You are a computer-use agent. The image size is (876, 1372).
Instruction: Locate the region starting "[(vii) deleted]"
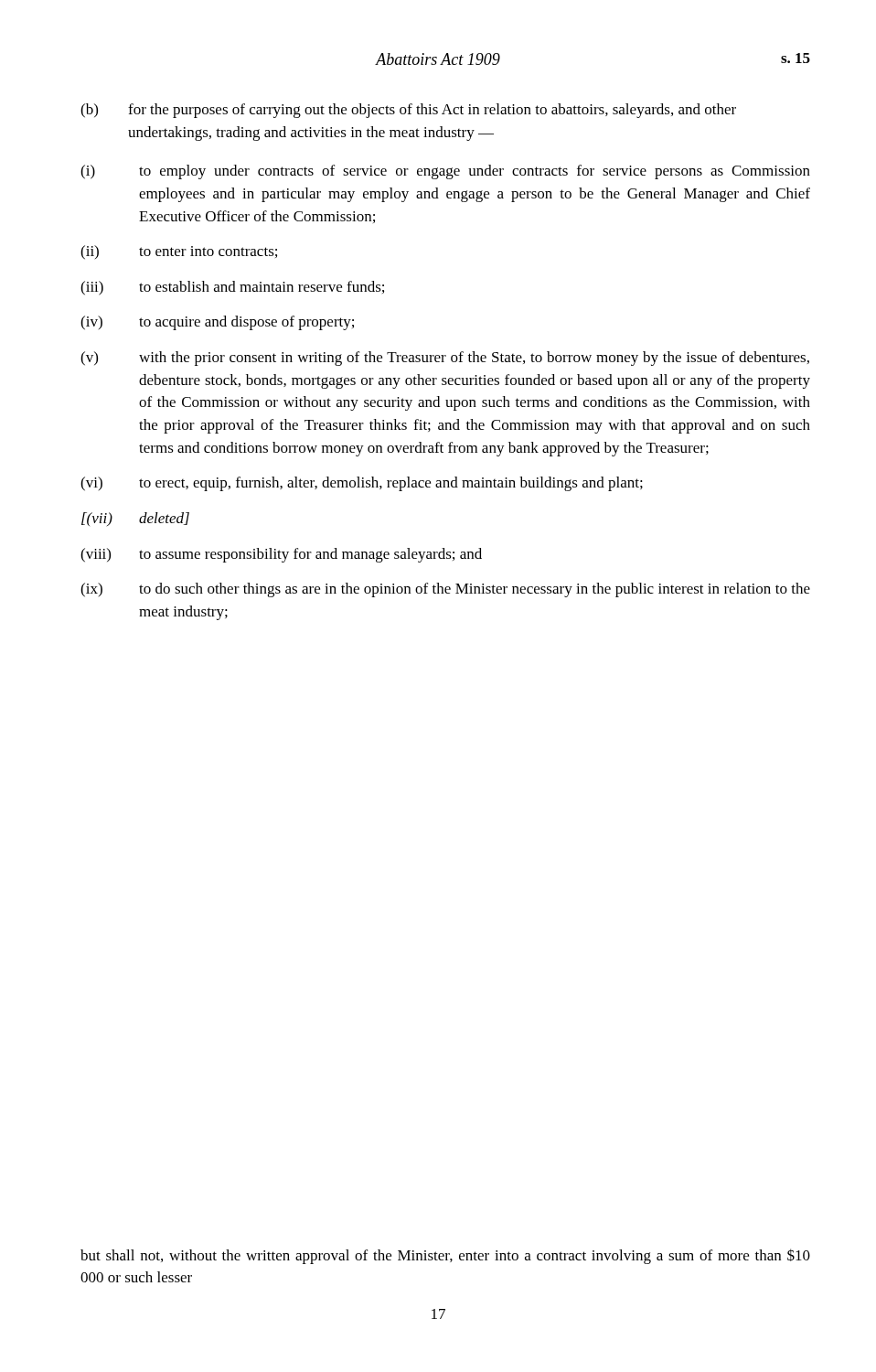(94, 519)
